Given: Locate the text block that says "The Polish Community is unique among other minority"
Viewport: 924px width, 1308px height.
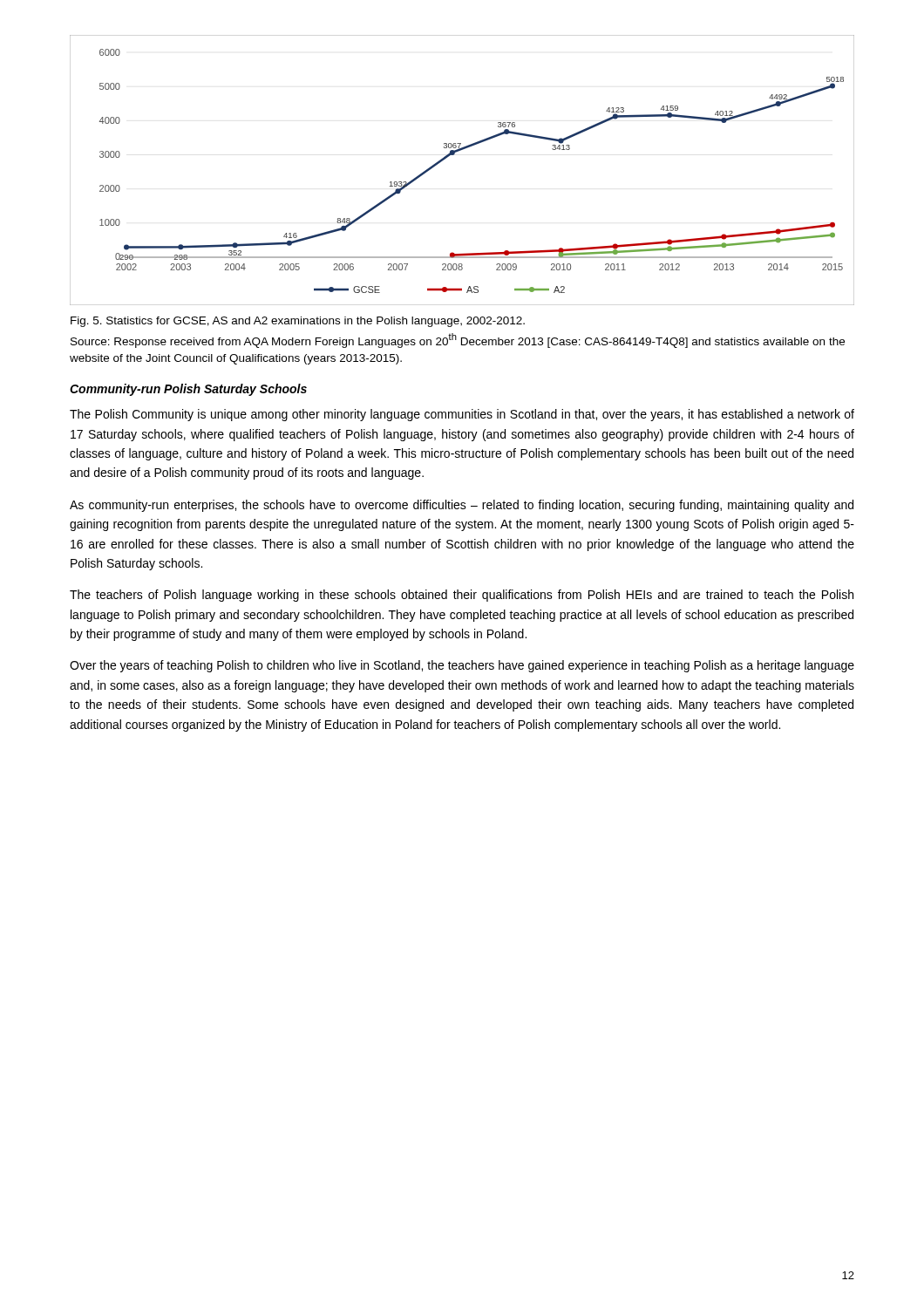Looking at the screenshot, I should (x=462, y=444).
